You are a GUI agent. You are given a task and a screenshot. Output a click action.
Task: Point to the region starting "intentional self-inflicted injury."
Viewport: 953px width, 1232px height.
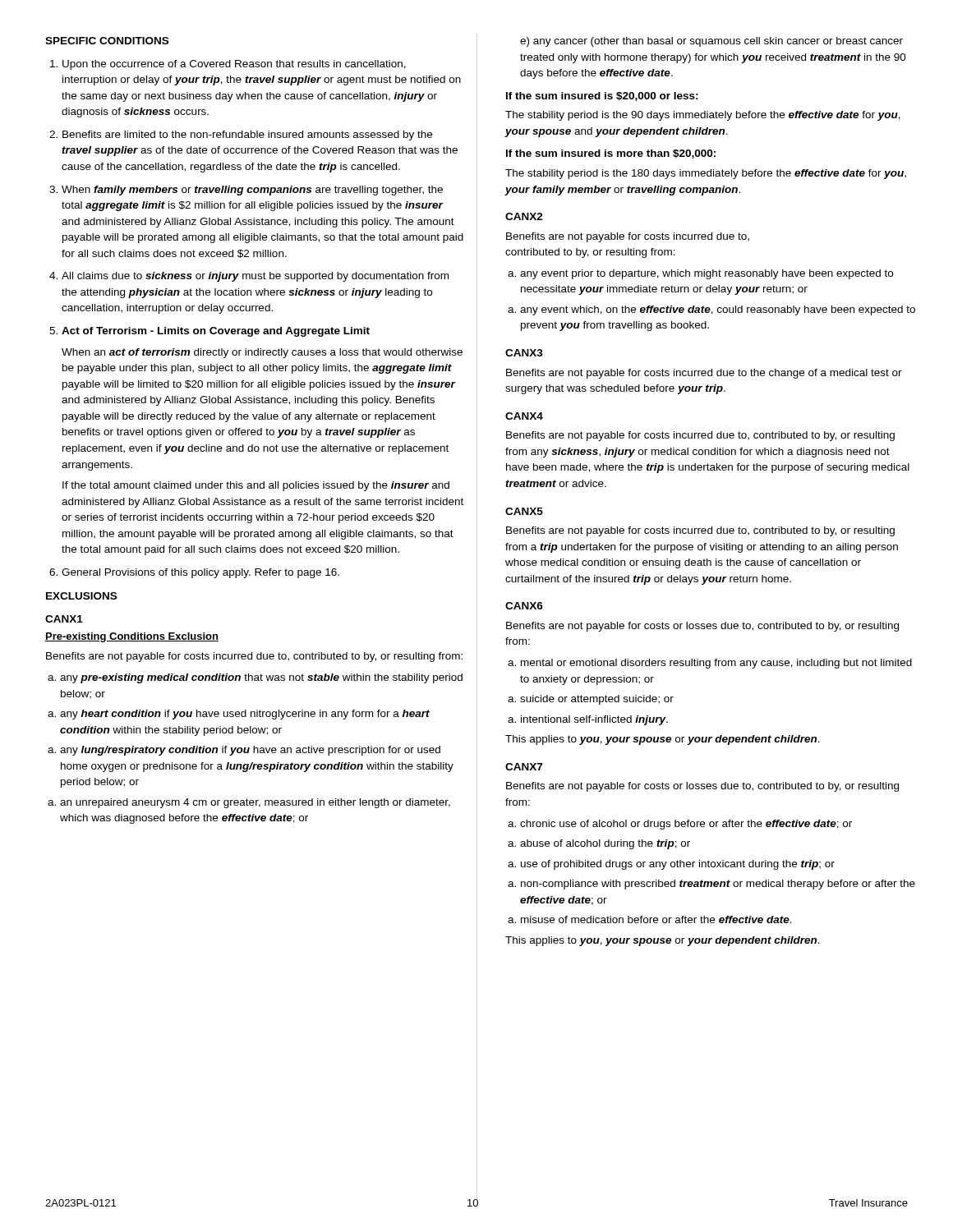click(x=588, y=720)
